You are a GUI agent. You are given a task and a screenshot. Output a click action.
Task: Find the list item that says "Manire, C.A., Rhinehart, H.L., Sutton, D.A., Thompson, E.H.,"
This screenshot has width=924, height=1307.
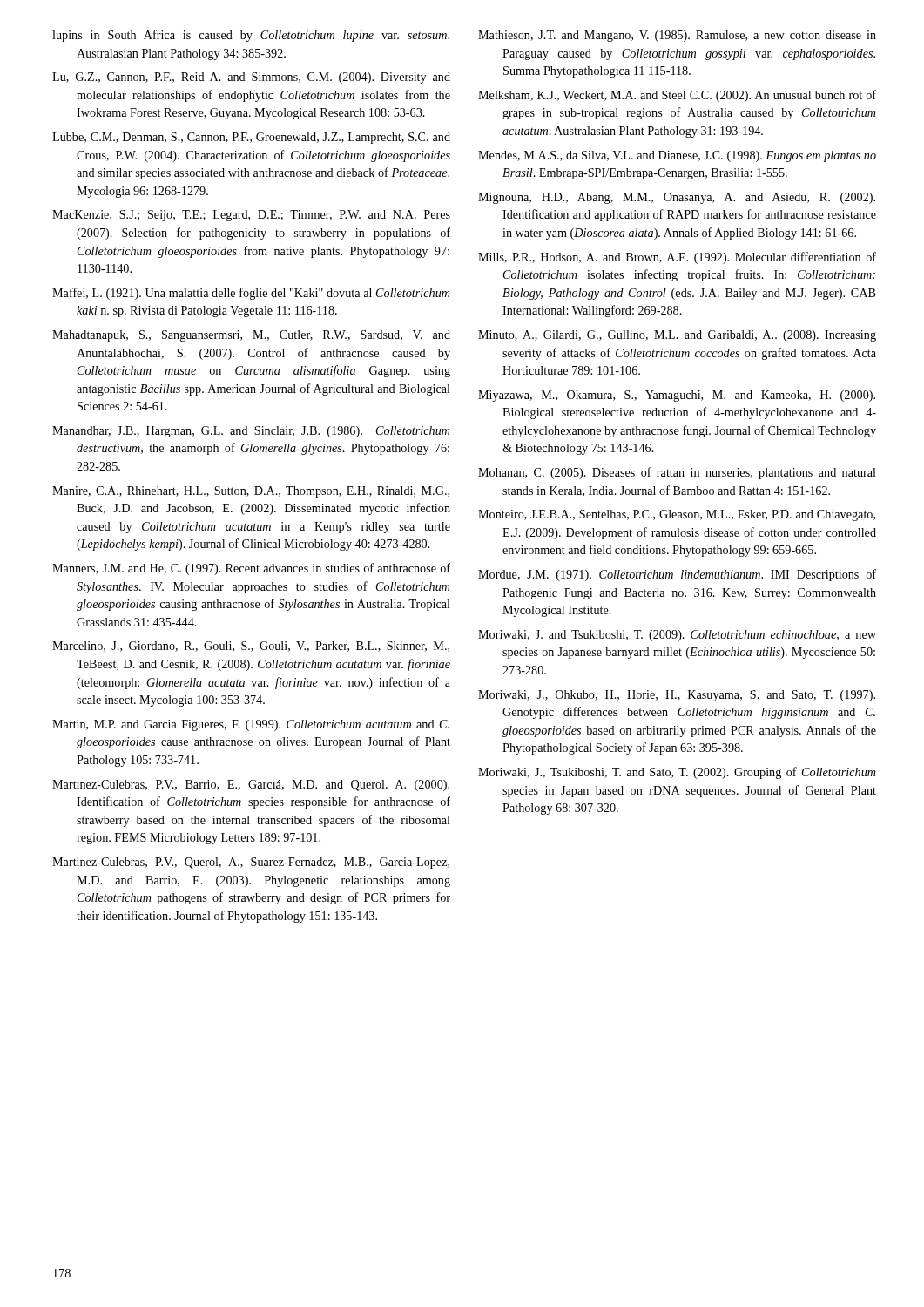point(251,517)
